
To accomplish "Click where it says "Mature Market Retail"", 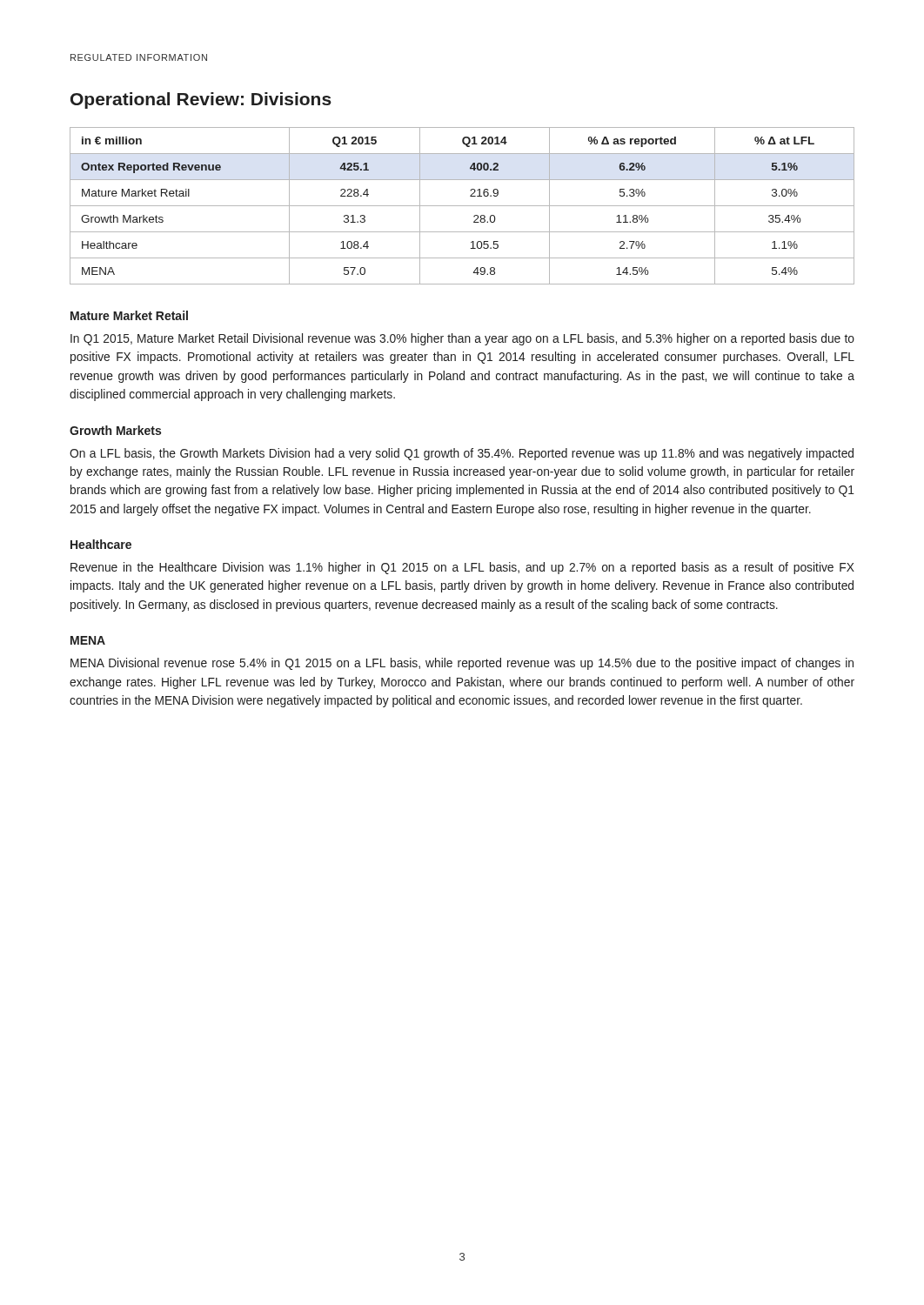I will (x=129, y=316).
